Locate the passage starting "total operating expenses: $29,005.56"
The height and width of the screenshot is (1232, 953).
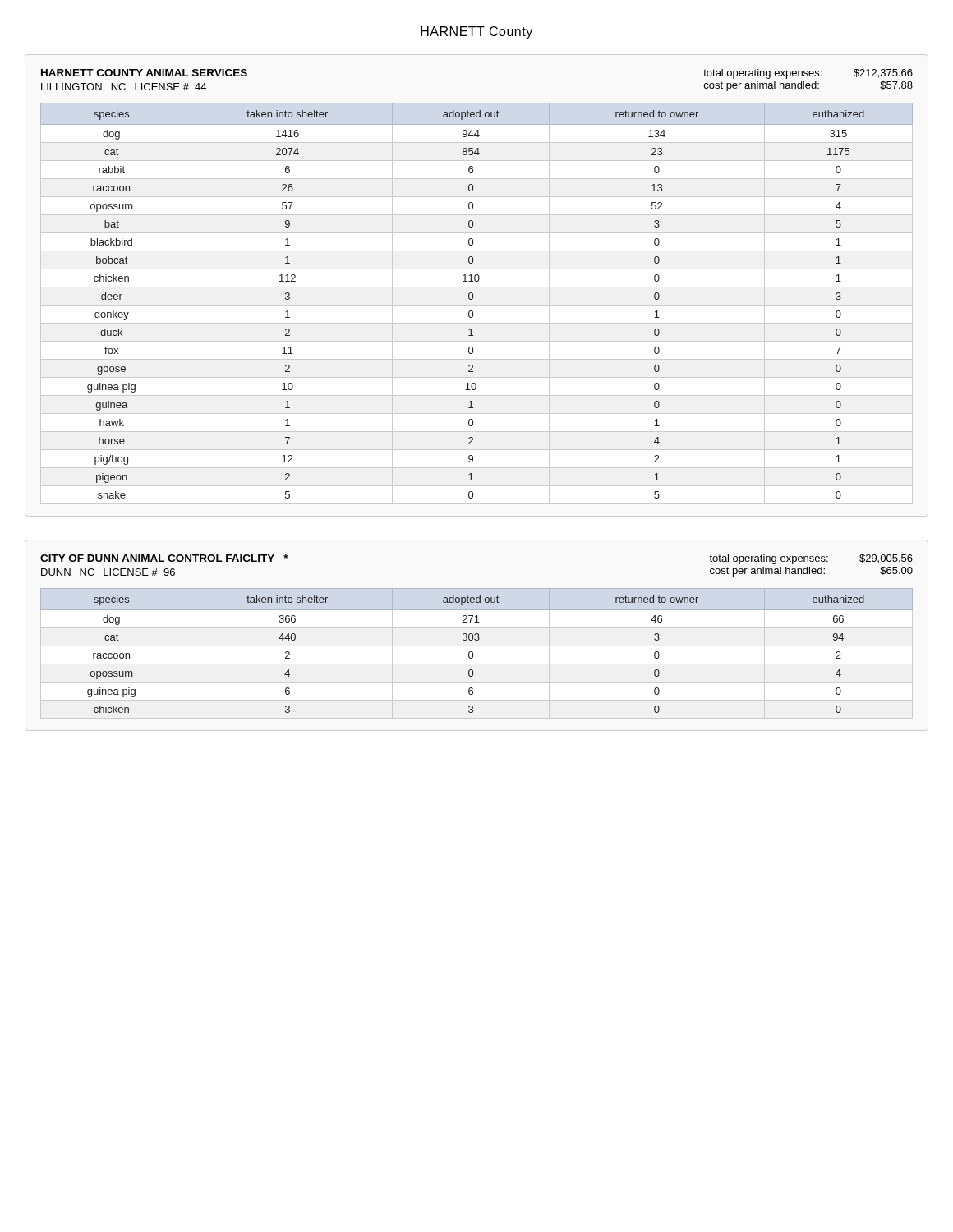click(811, 564)
